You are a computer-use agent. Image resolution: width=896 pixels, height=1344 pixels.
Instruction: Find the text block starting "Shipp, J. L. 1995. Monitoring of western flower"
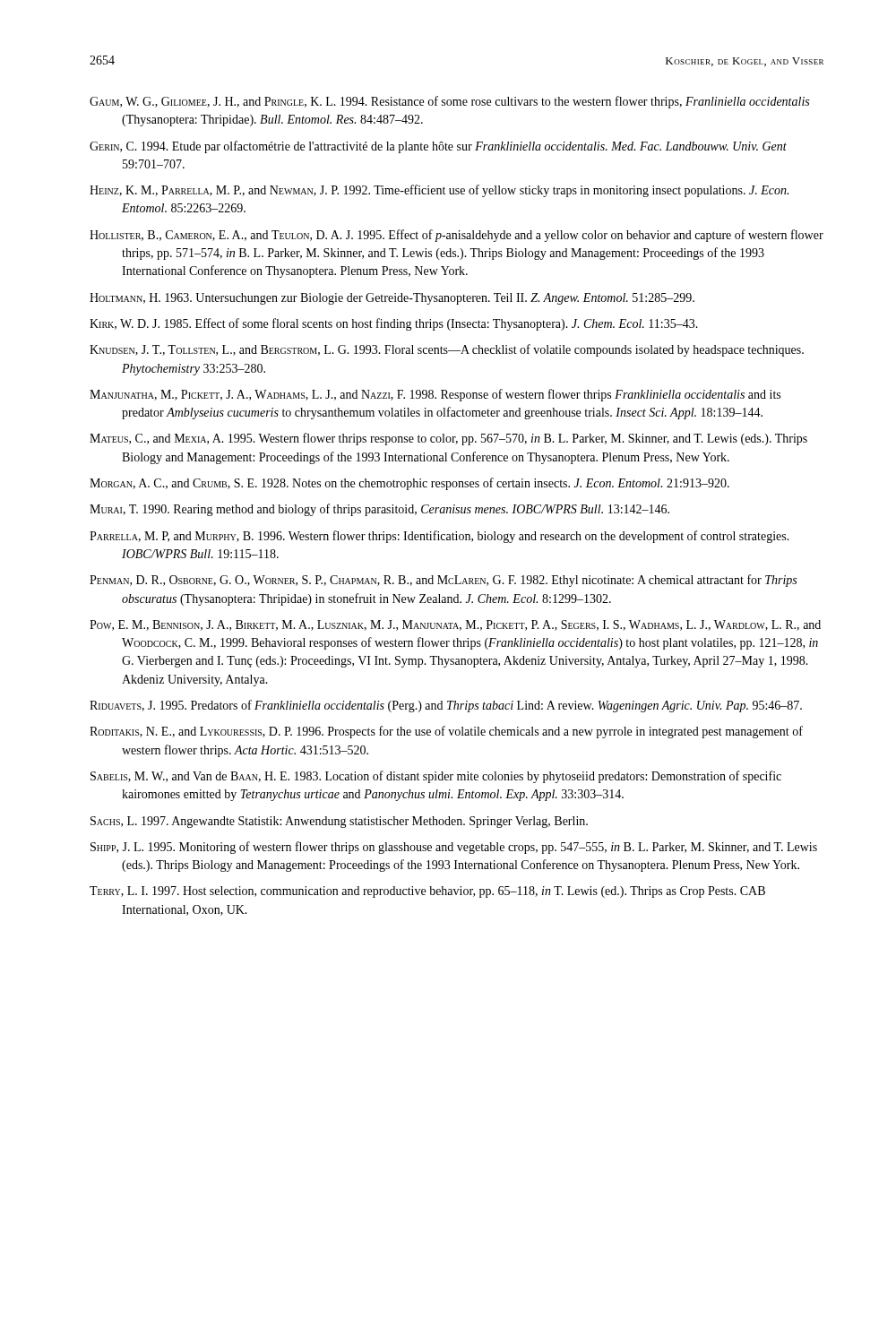click(453, 856)
